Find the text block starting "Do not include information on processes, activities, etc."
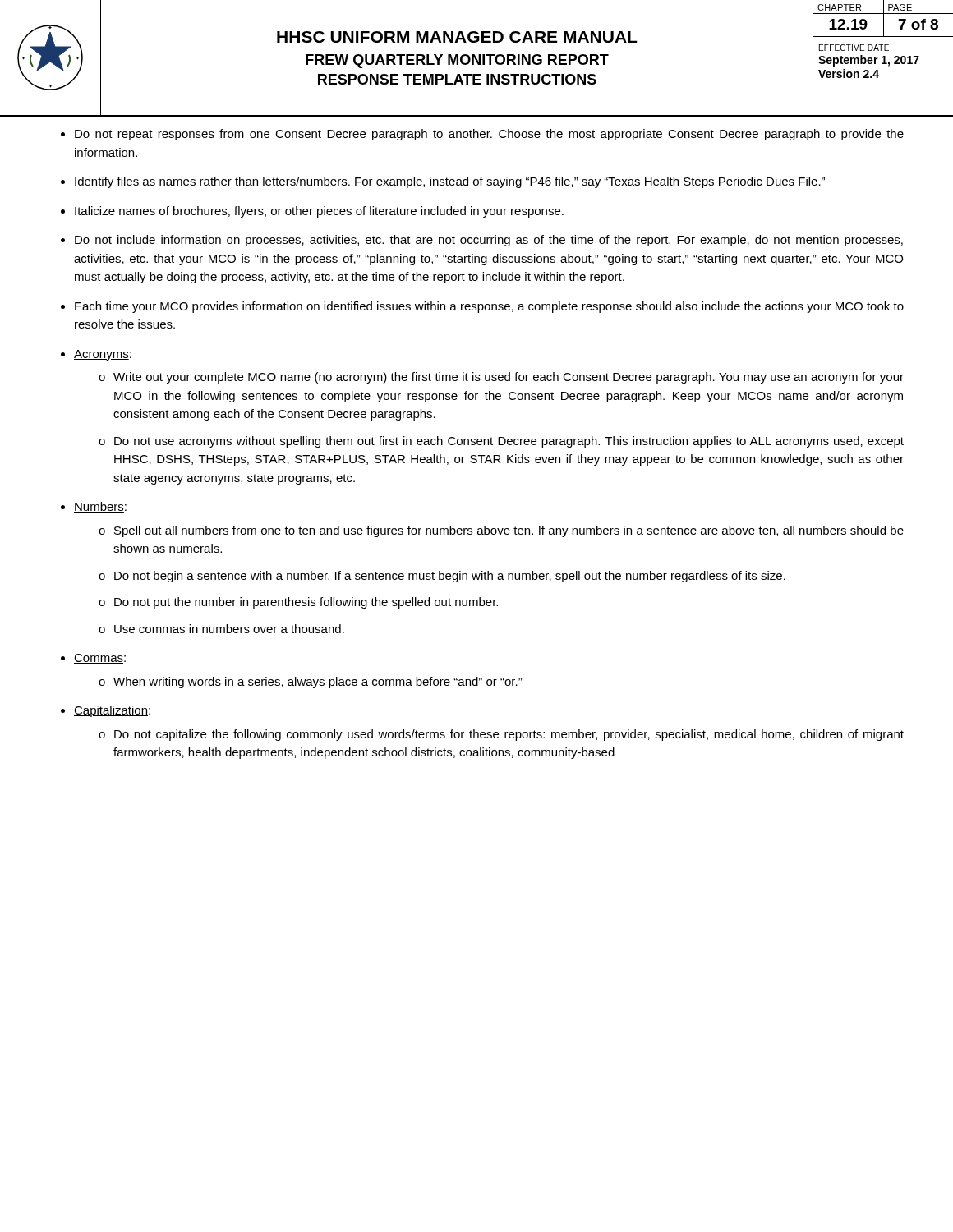The width and height of the screenshot is (953, 1232). point(489,258)
